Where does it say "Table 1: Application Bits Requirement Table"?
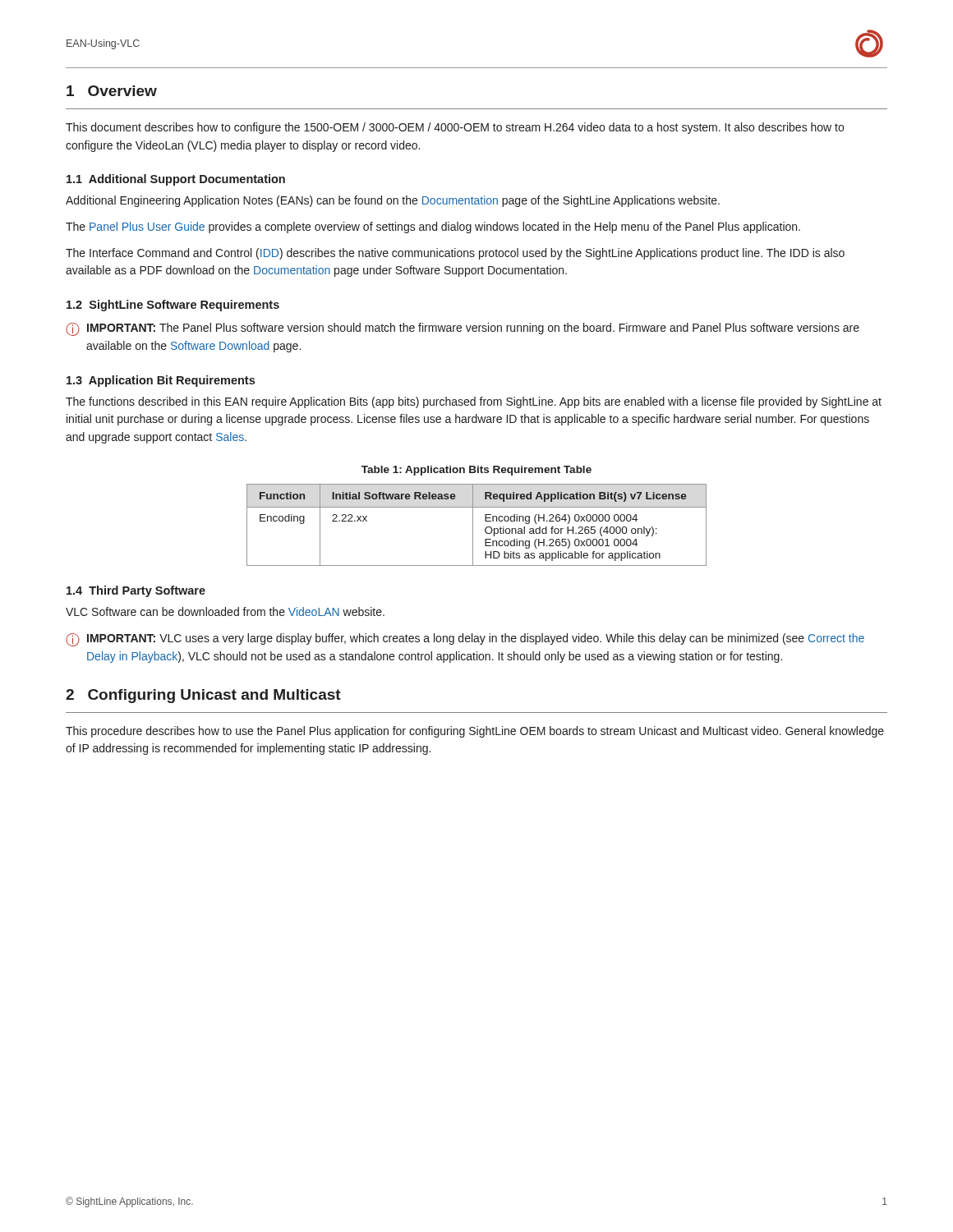The width and height of the screenshot is (953, 1232). pos(476,470)
